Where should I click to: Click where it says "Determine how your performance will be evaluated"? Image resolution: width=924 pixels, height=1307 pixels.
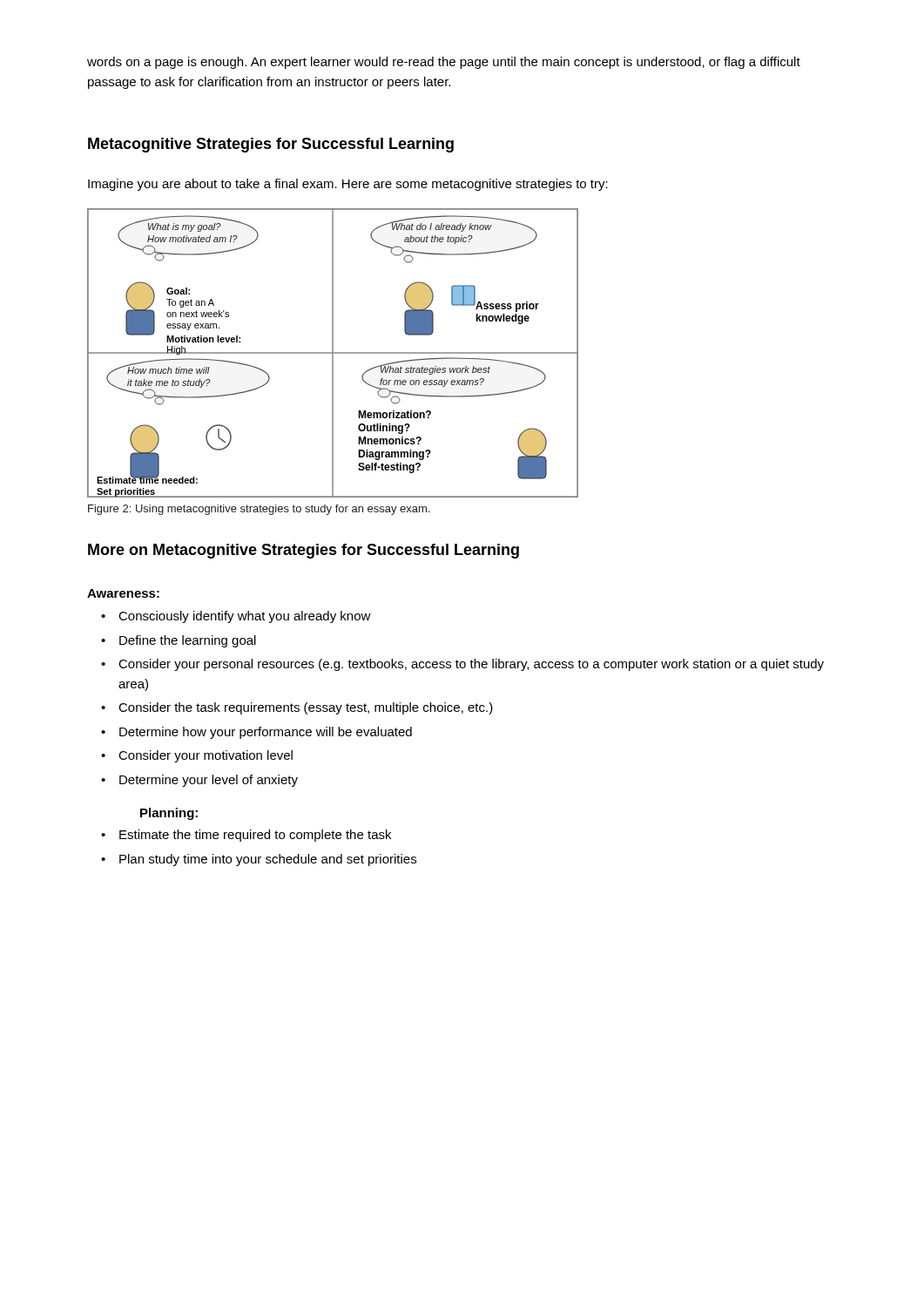point(256,733)
